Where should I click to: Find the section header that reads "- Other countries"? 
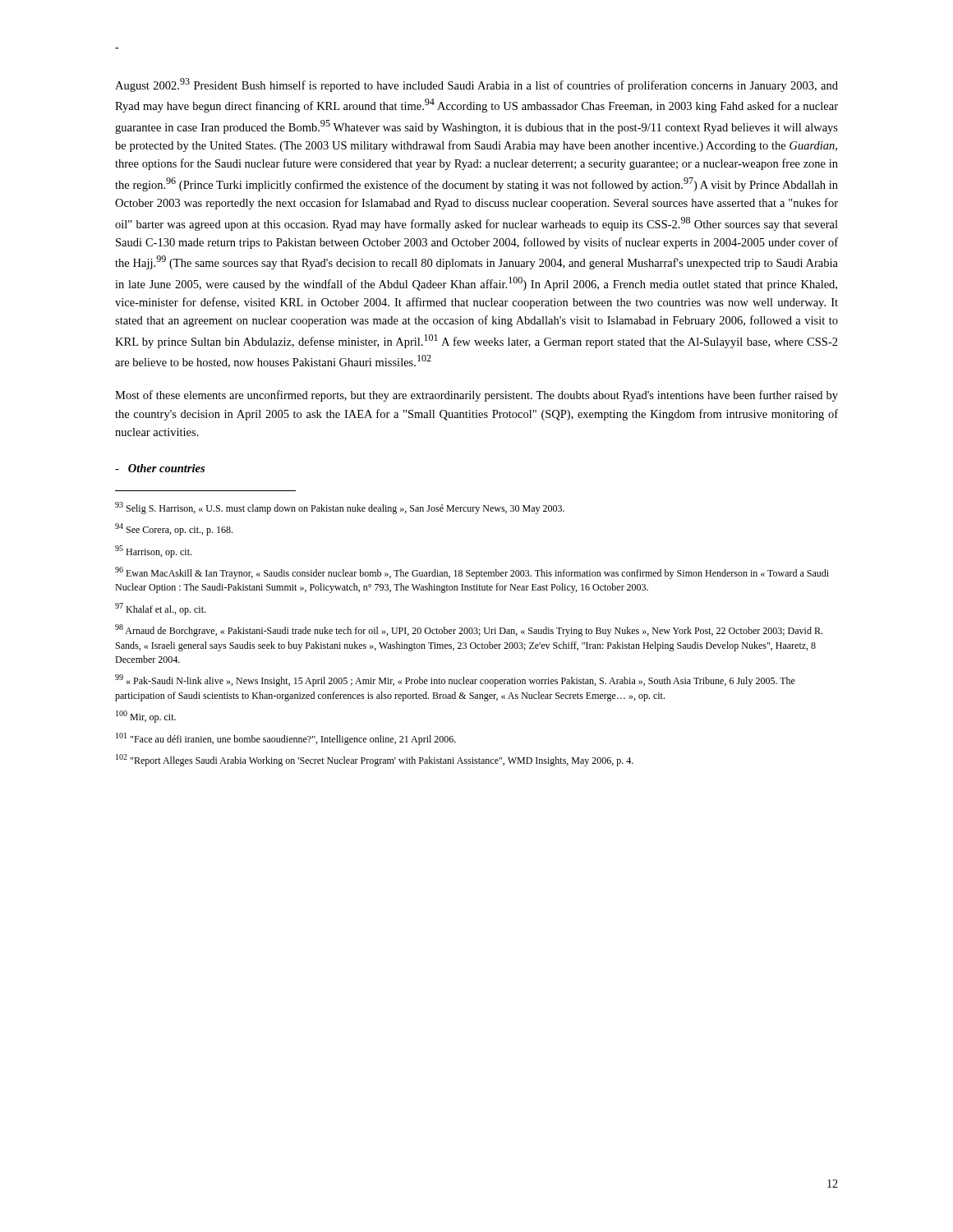click(160, 468)
